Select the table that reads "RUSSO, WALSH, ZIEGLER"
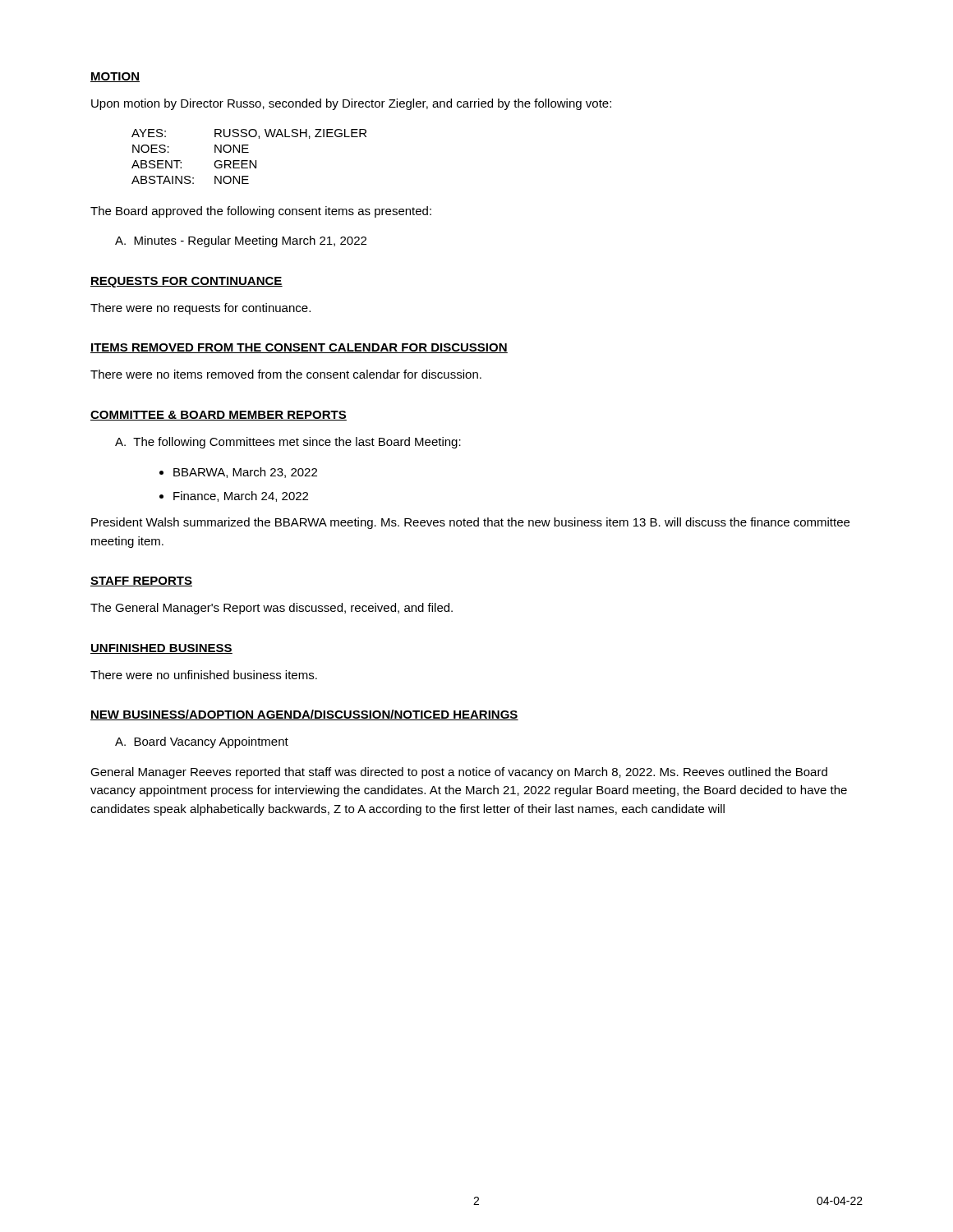 point(476,156)
